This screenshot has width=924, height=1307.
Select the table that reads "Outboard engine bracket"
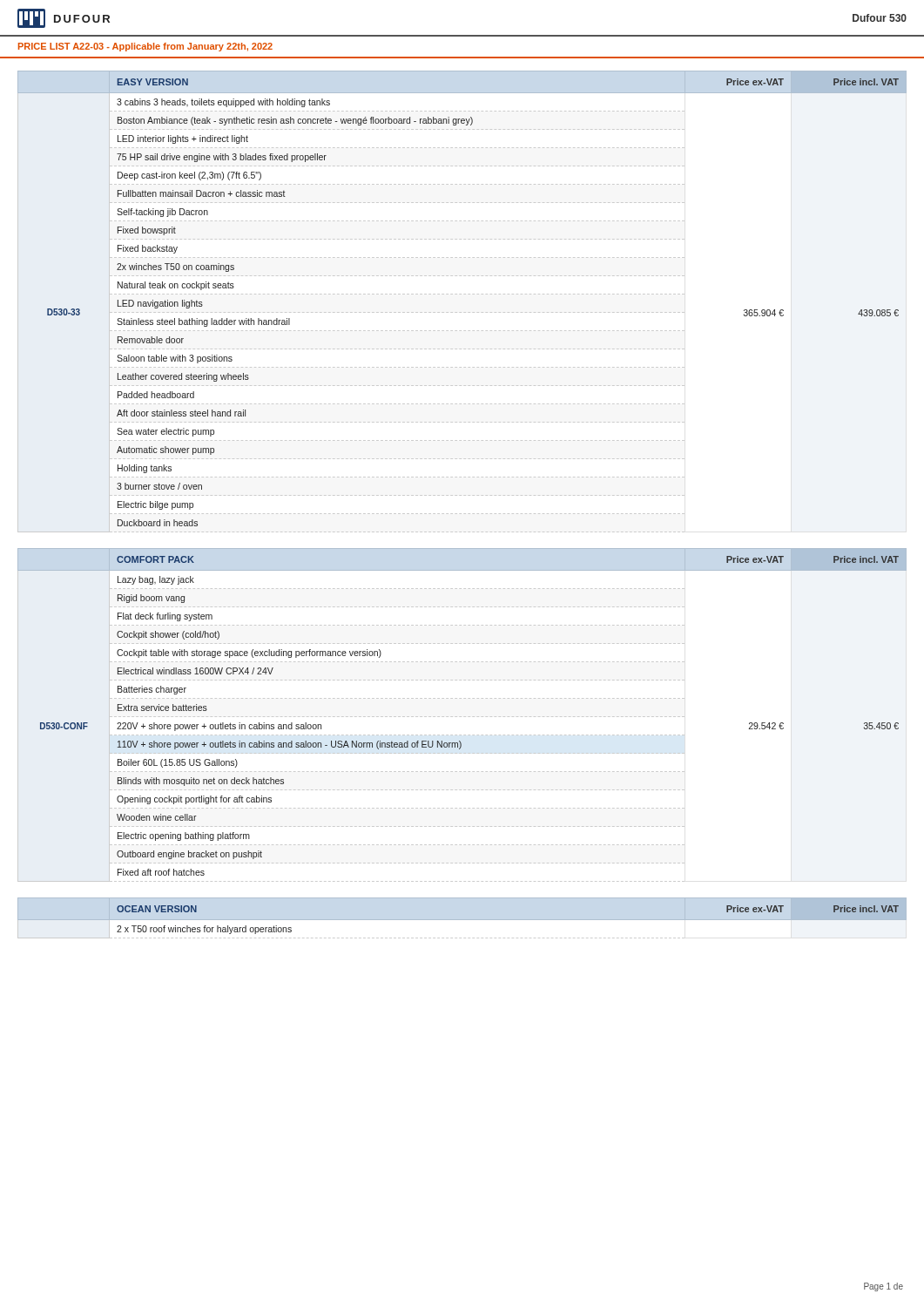click(462, 715)
